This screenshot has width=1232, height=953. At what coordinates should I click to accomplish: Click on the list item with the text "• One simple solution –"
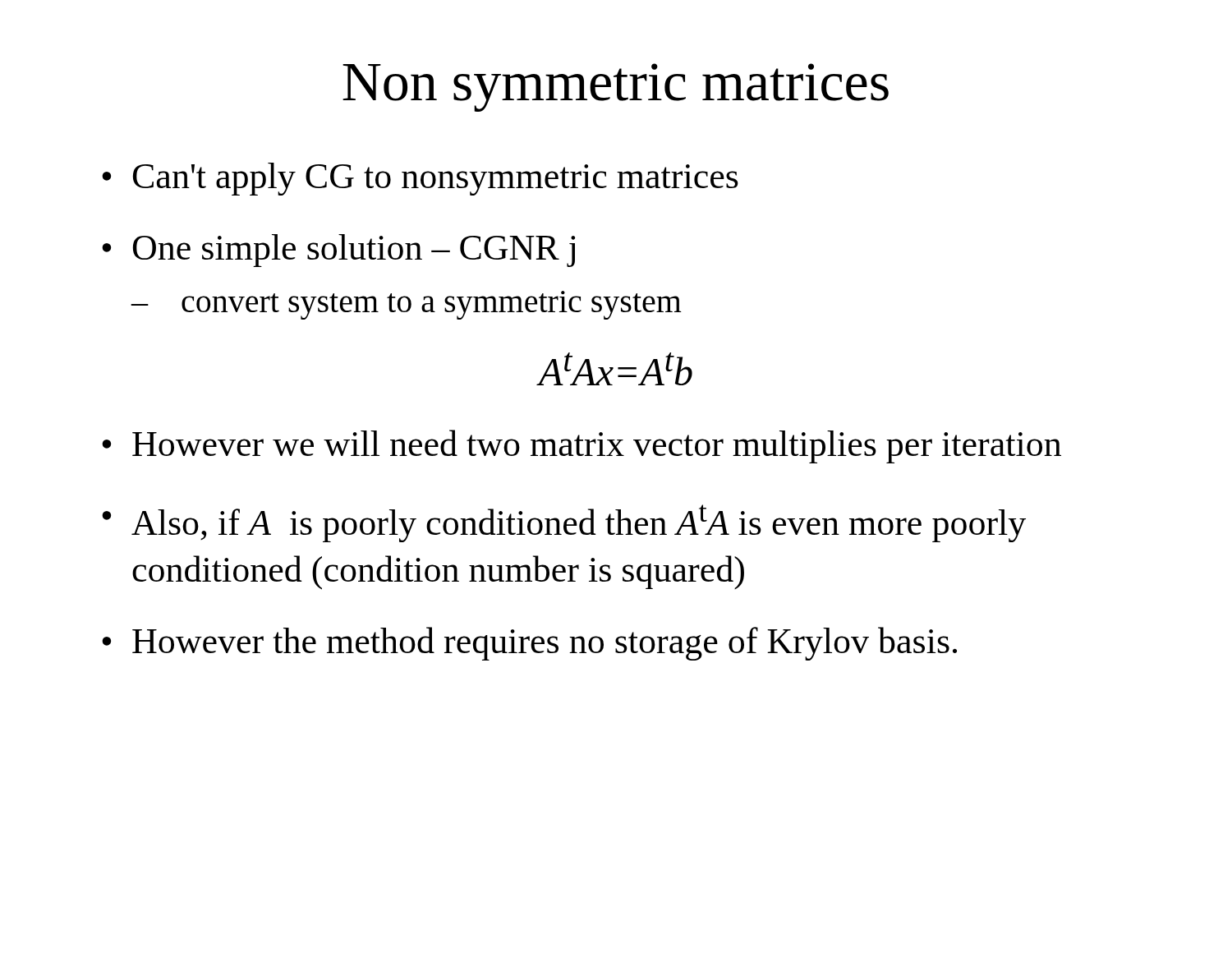[338, 251]
